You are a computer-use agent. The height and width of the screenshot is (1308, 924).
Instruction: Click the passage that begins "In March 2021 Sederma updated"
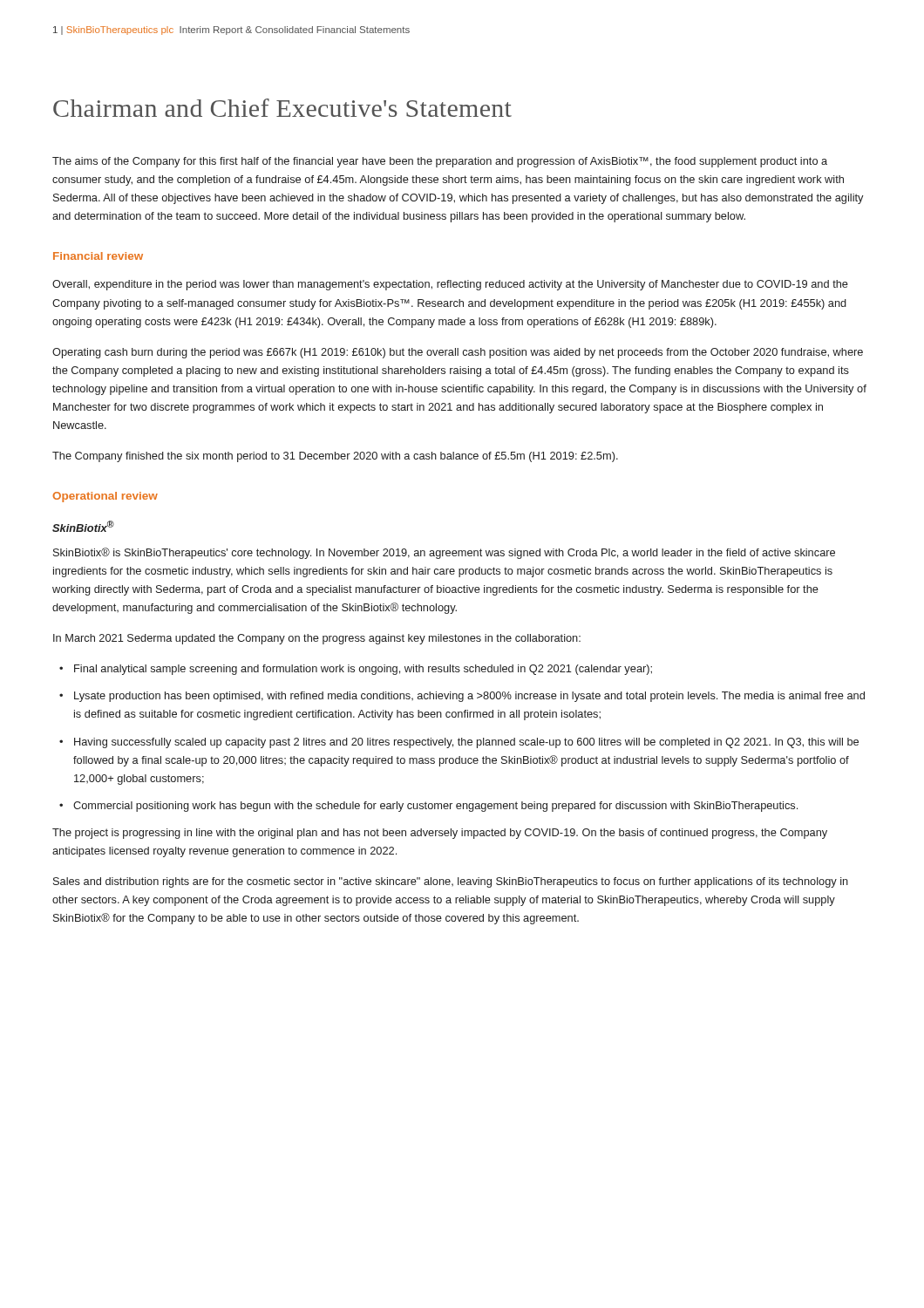317,638
